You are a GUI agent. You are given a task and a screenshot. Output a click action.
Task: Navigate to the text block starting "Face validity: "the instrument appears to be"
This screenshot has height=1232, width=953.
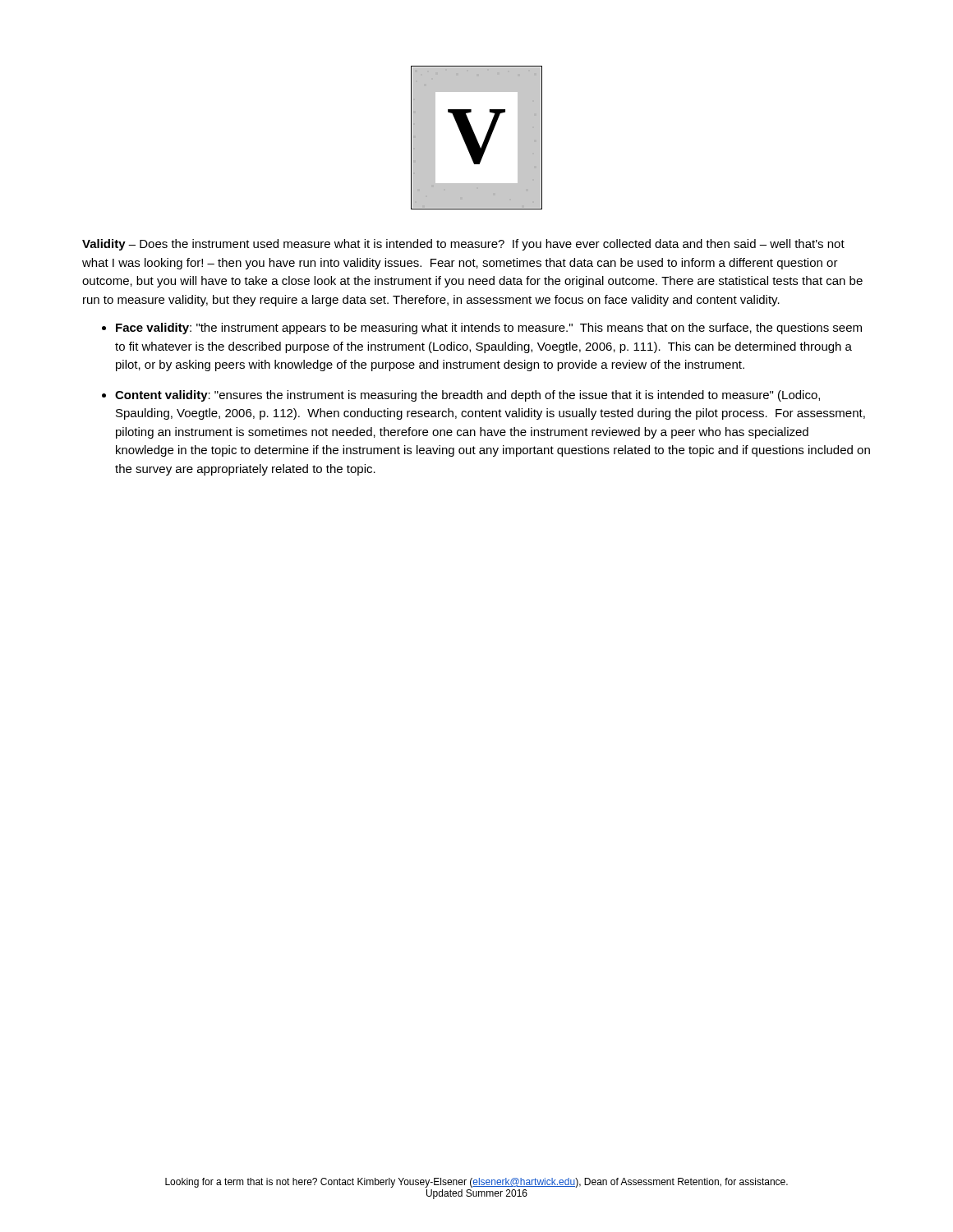tap(489, 346)
